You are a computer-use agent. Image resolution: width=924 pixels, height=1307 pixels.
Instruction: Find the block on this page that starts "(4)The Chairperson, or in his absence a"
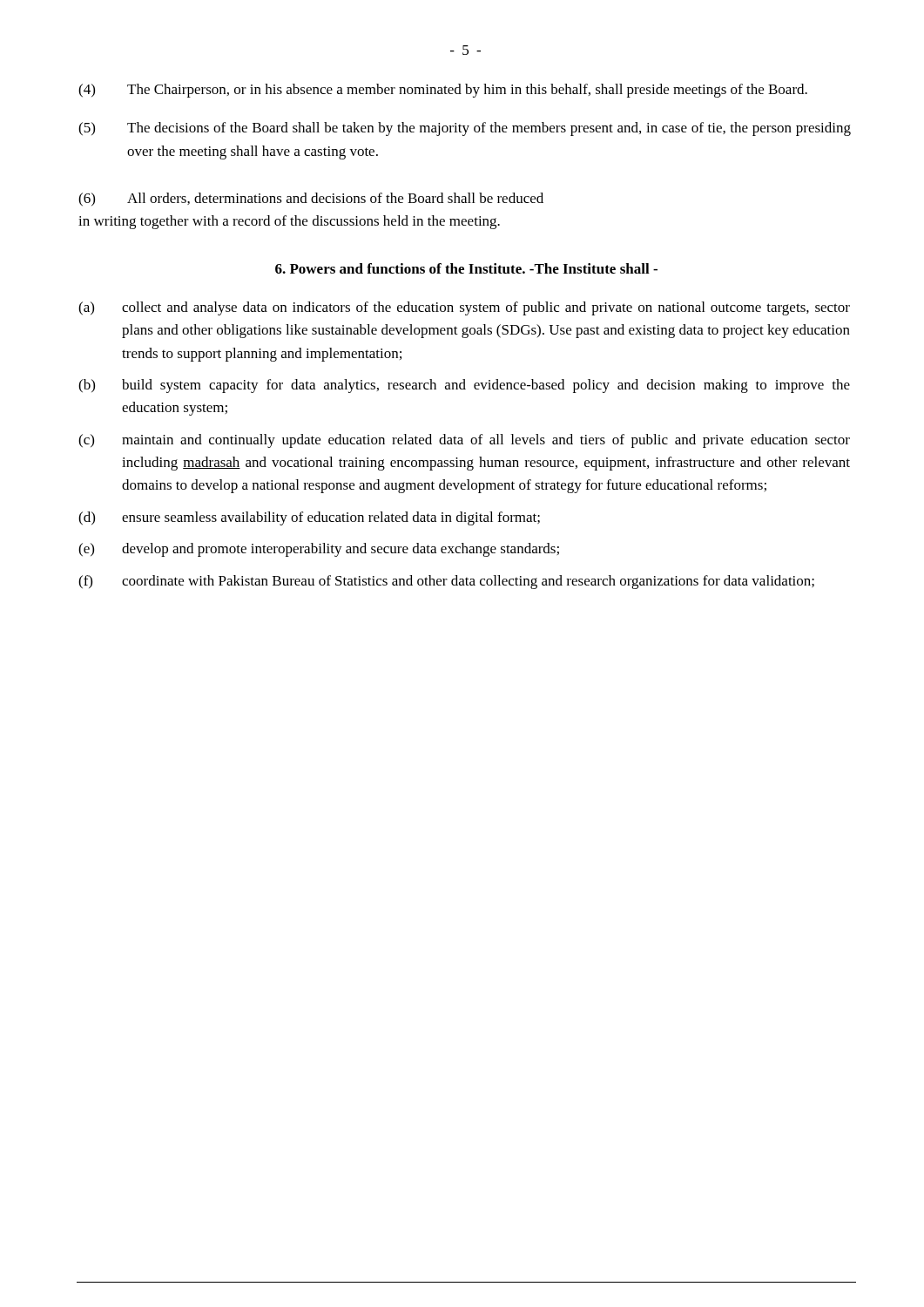[x=465, y=90]
